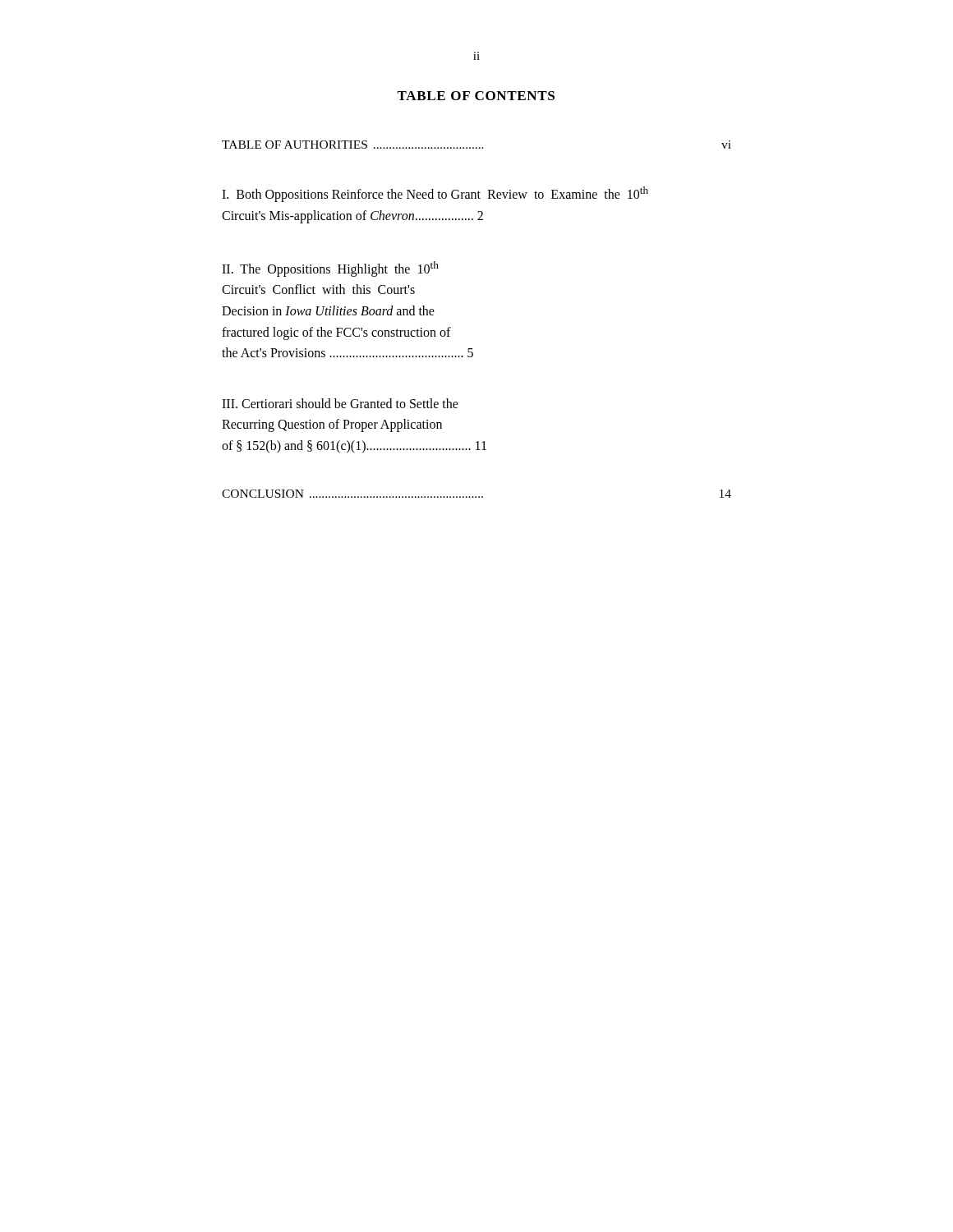
Task: Locate the passage starting "I. Both Oppositions Reinforce the"
Action: point(476,204)
